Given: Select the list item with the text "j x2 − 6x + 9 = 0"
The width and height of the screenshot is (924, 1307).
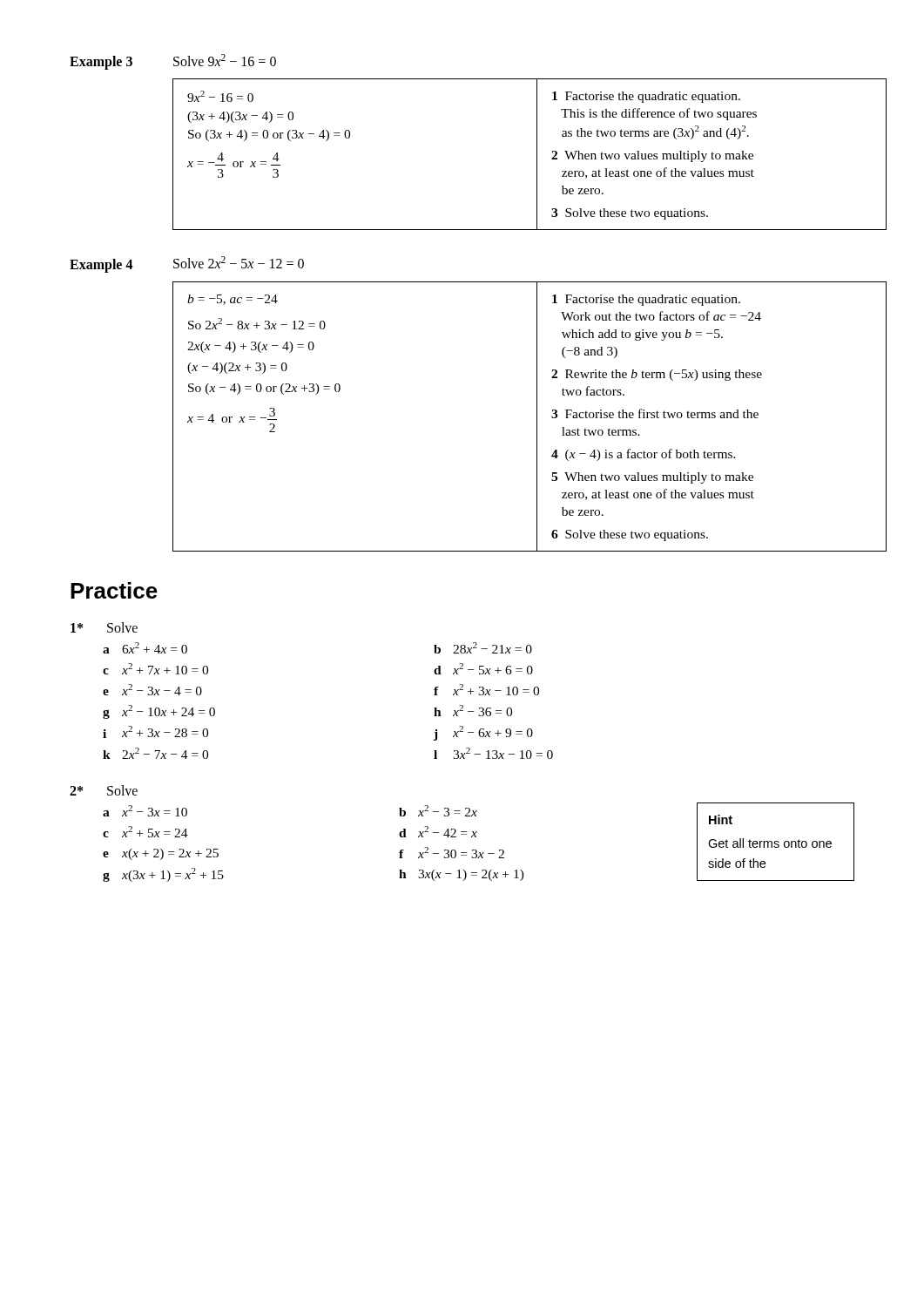Looking at the screenshot, I should click(483, 732).
